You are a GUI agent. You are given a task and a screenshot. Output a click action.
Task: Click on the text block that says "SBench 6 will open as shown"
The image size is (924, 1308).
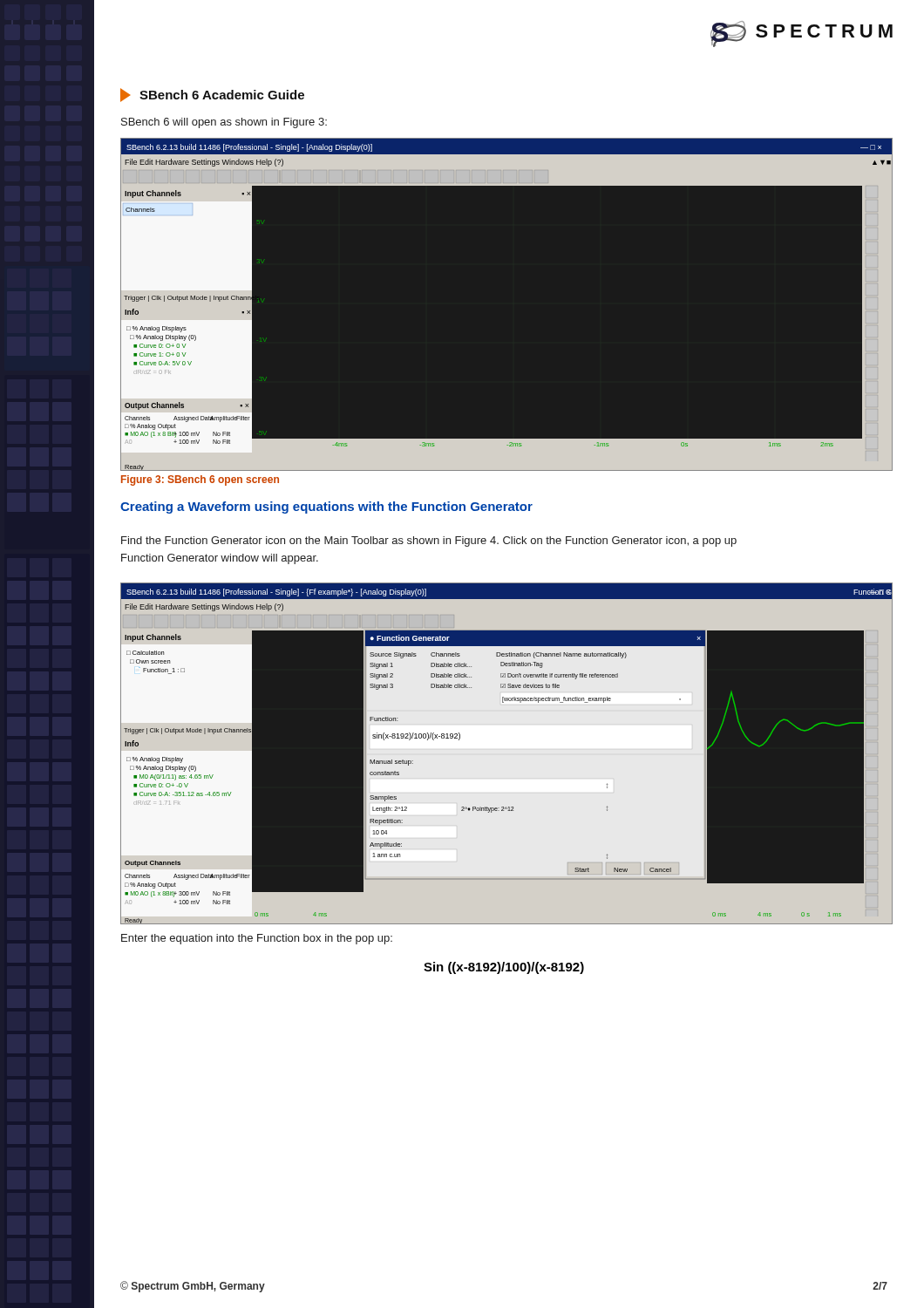click(x=224, y=122)
